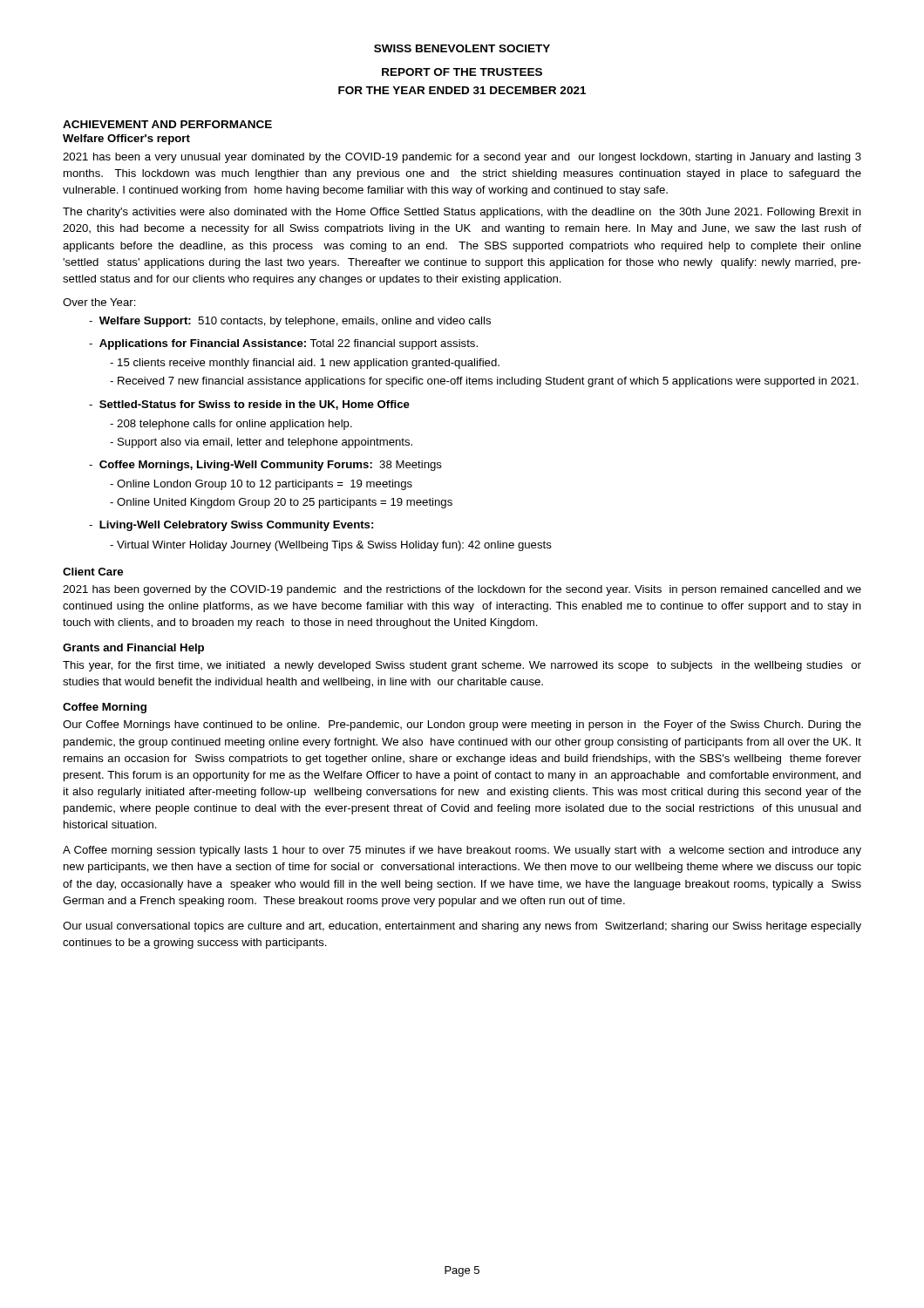924x1308 pixels.
Task: Find the text starting "Coffee Morning"
Action: 105,707
